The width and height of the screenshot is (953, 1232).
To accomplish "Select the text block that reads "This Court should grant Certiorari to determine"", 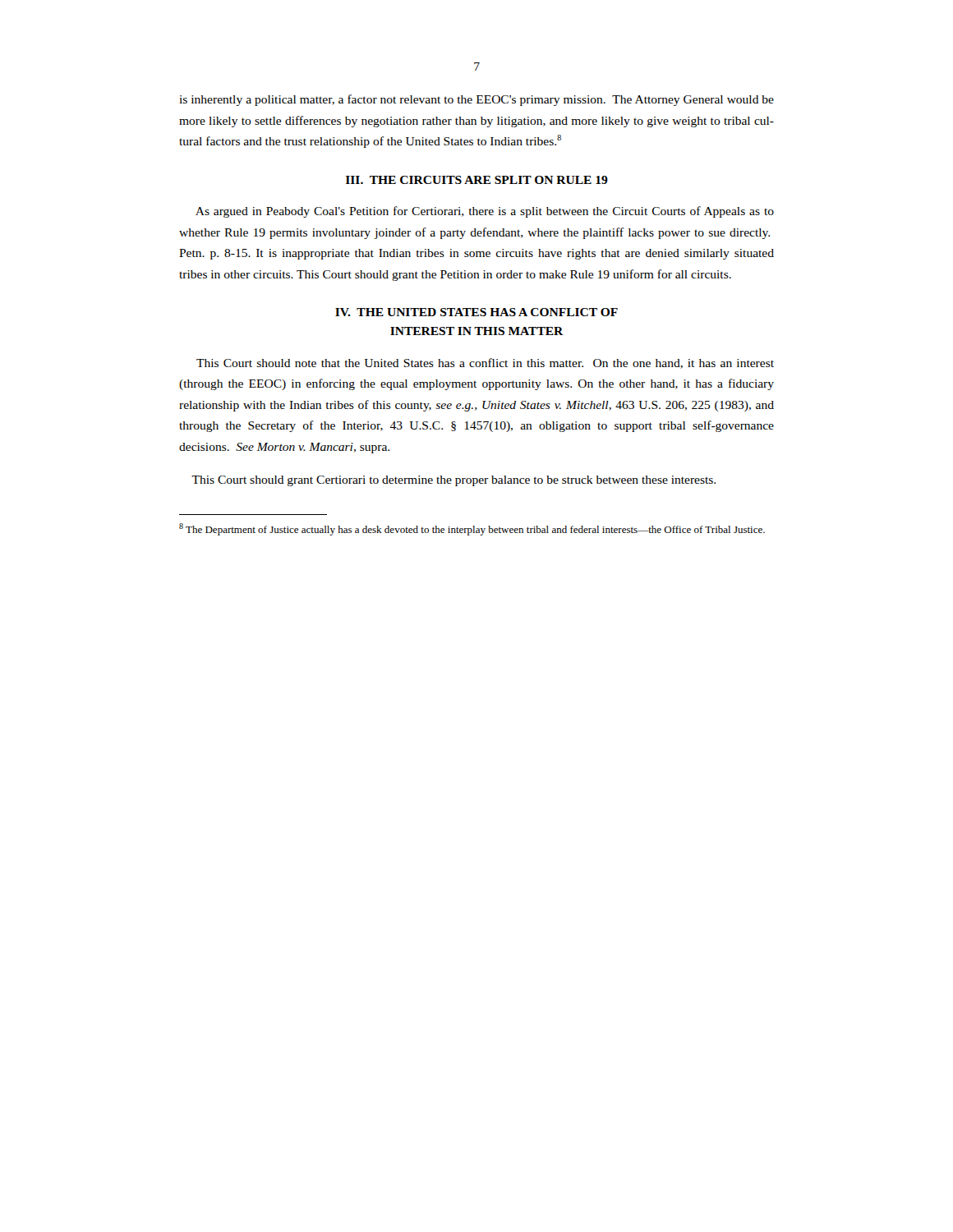I will coord(448,479).
